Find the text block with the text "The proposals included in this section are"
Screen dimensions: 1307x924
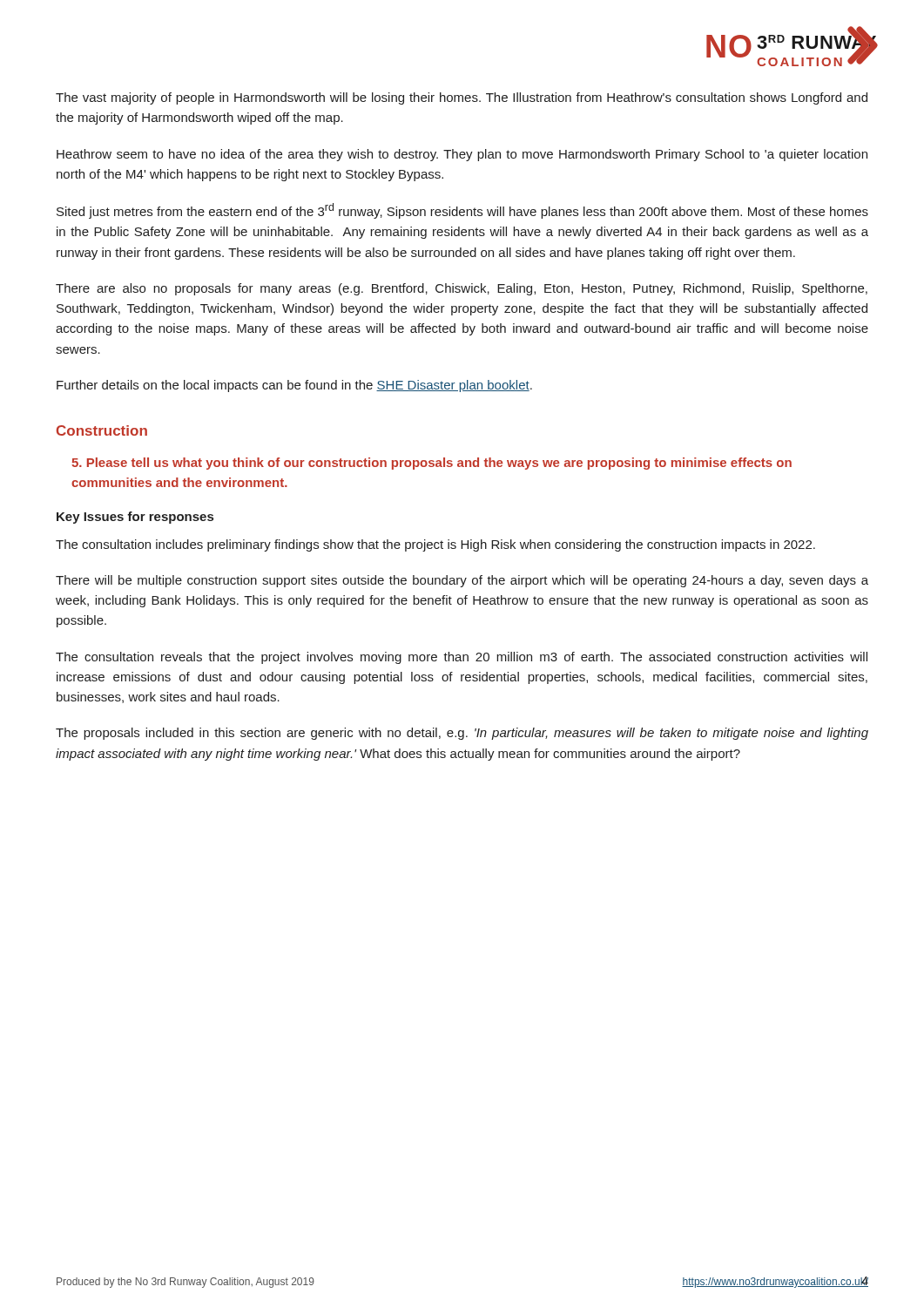(x=462, y=743)
